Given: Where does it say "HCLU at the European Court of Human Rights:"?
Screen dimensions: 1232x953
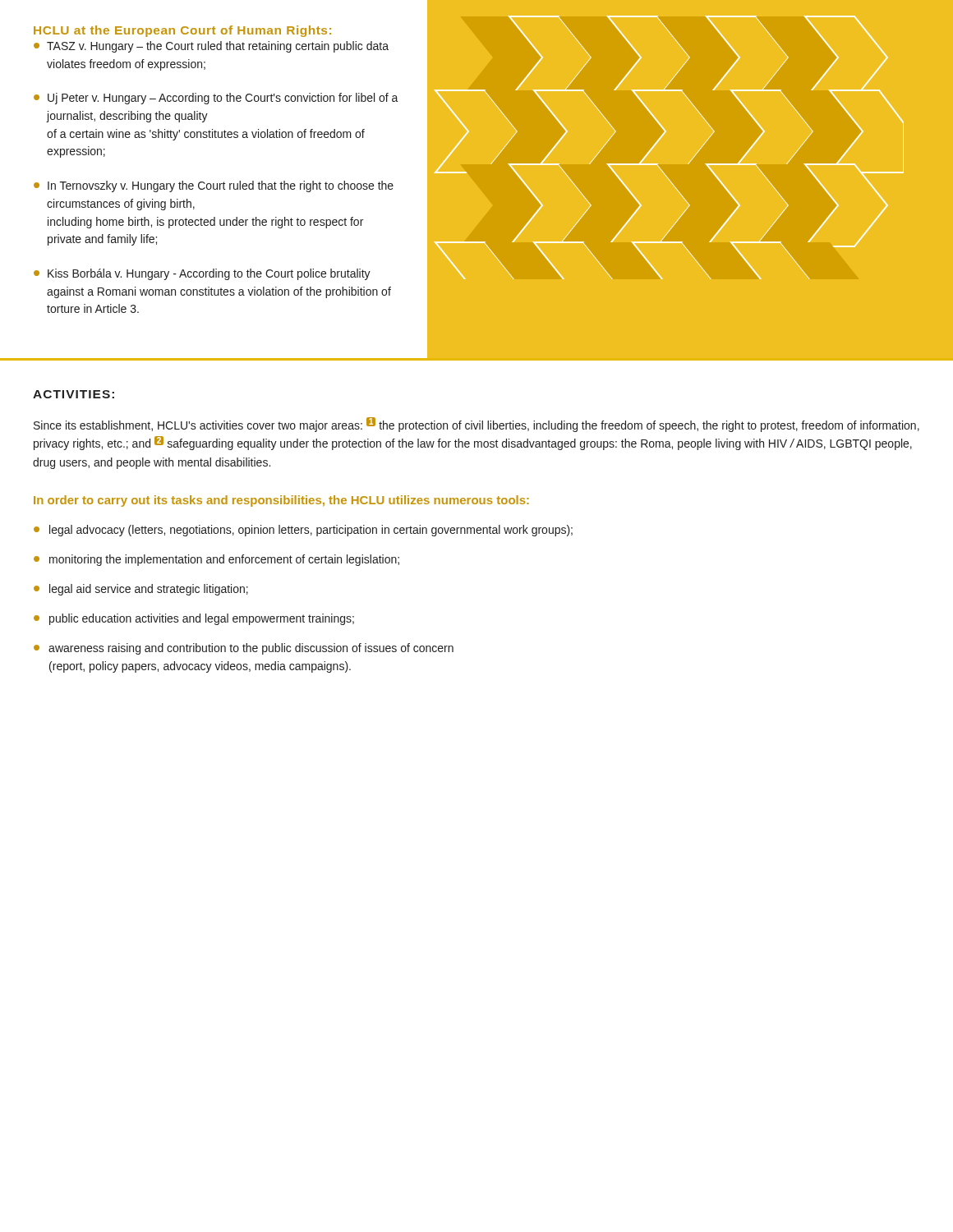Looking at the screenshot, I should click(x=183, y=30).
